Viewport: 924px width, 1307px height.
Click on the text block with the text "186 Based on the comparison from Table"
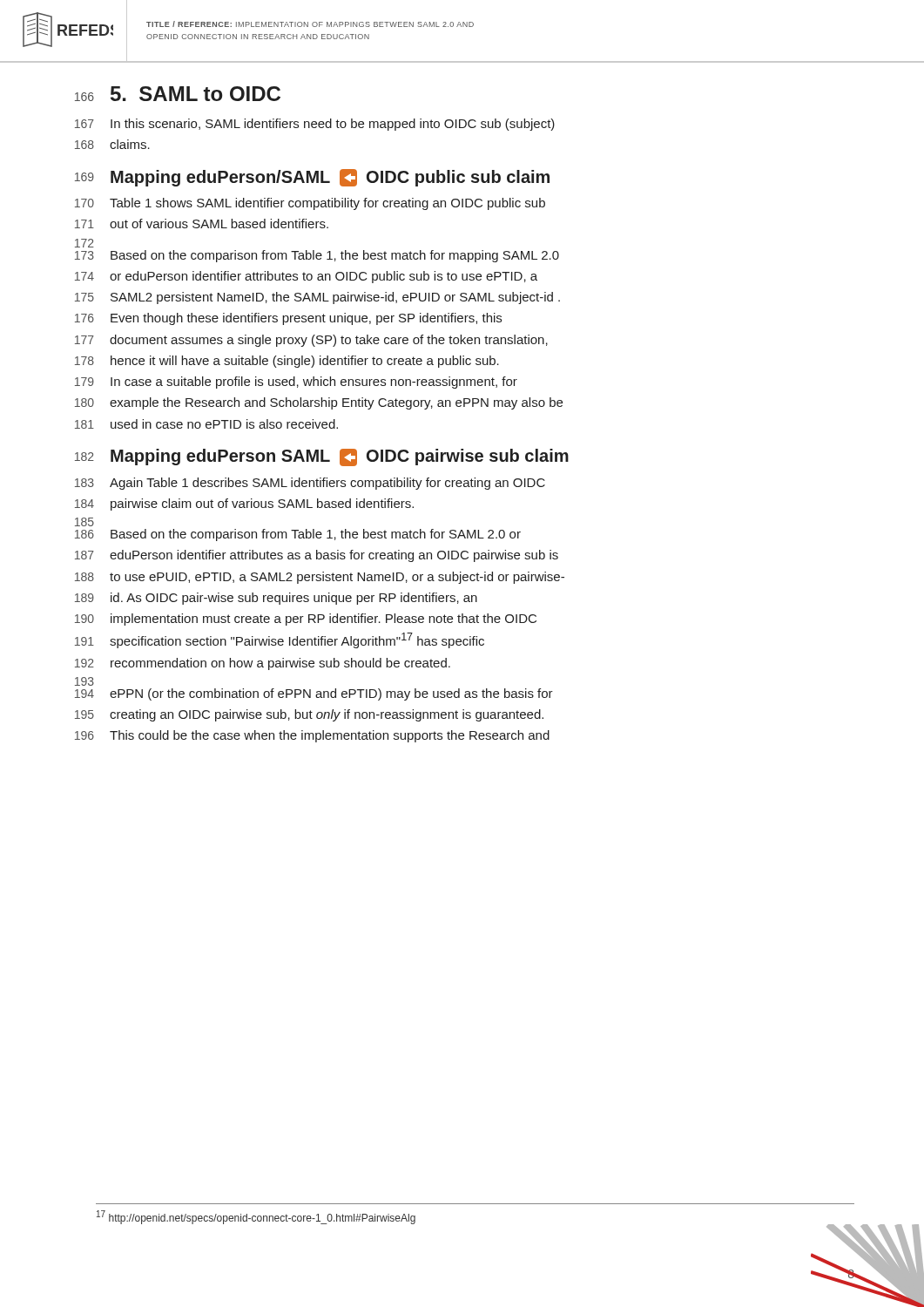click(x=455, y=598)
